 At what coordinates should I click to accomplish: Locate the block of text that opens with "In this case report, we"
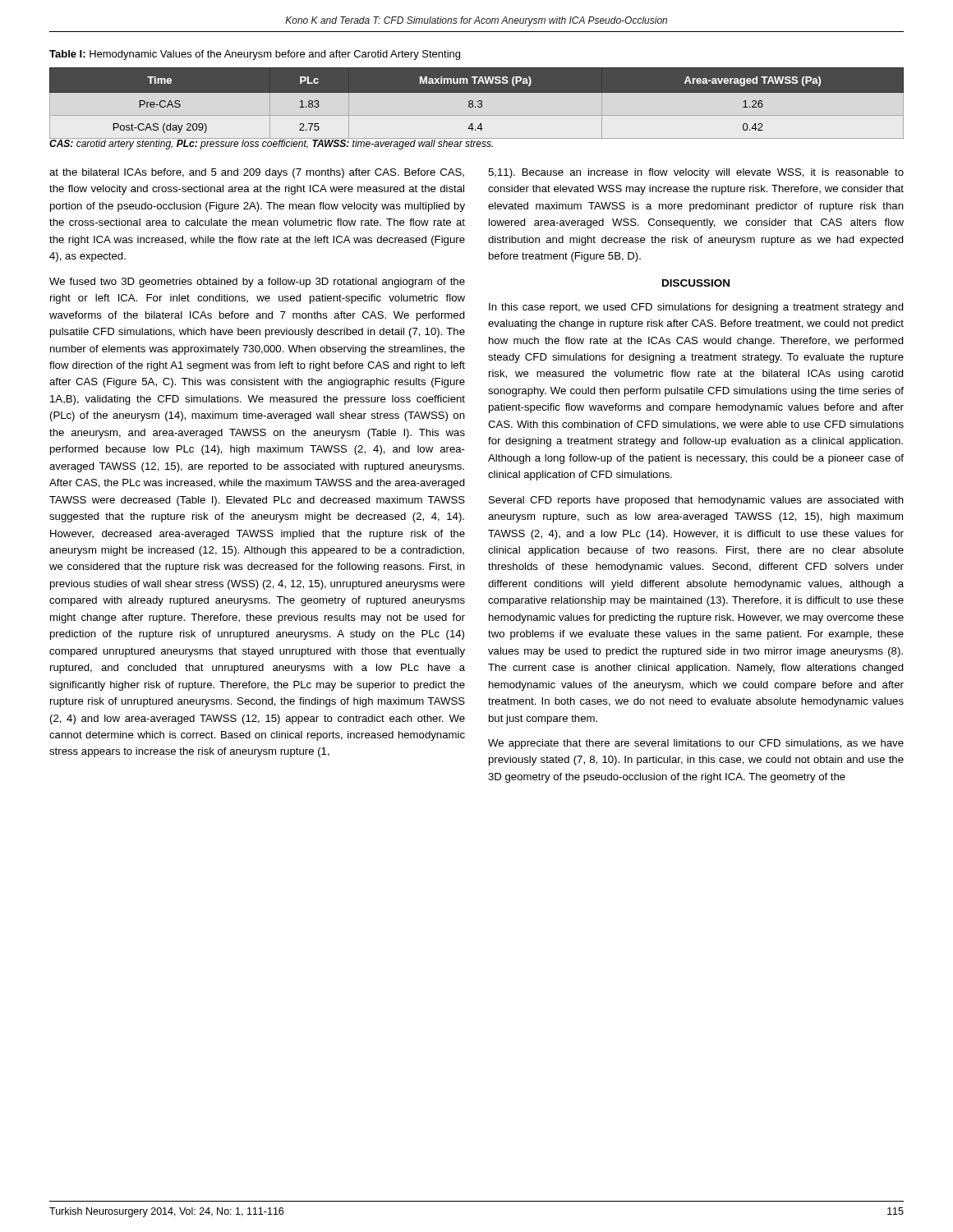click(x=696, y=391)
